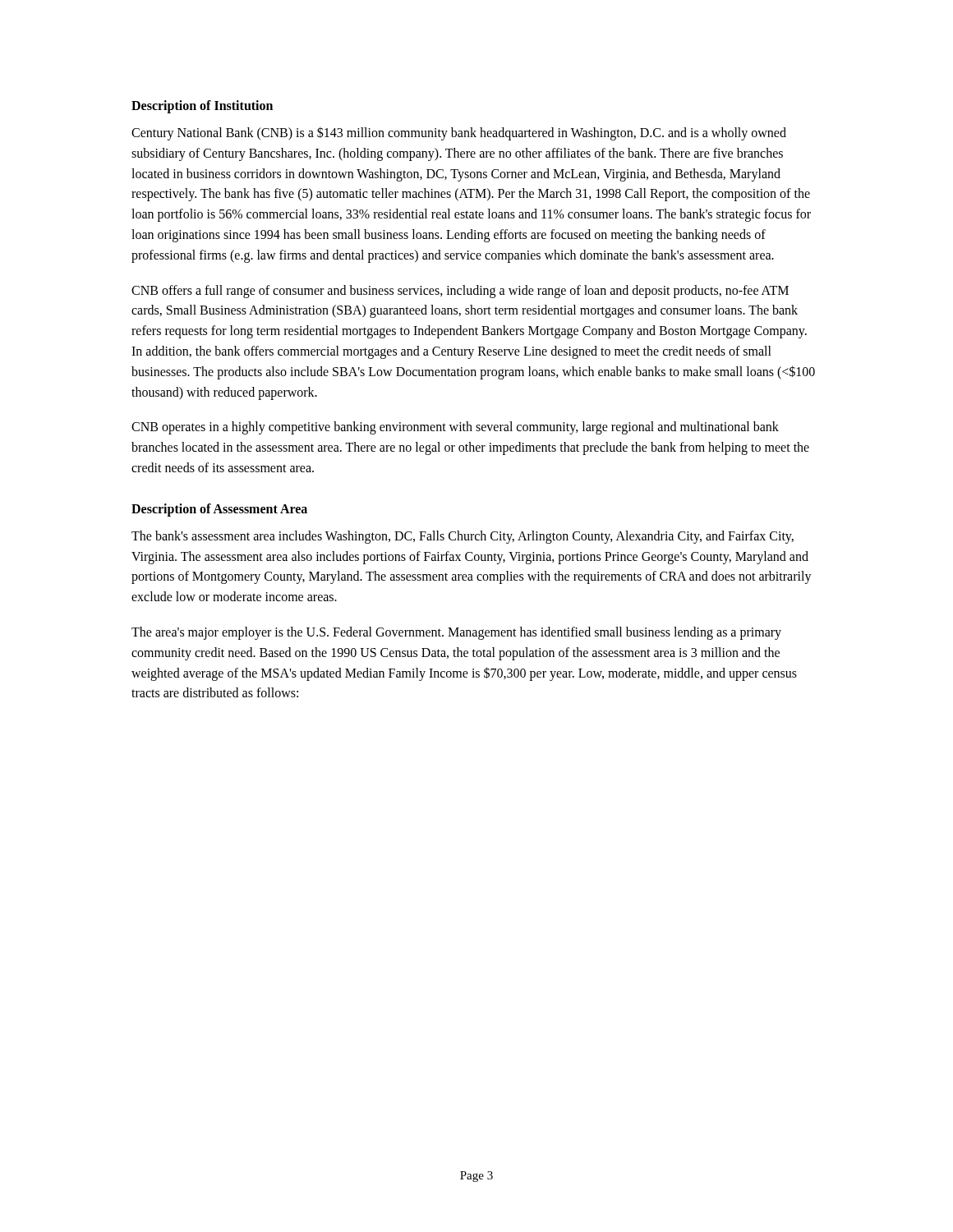This screenshot has height=1232, width=953.
Task: Where is the passage that starts "The bank's assessment area includes Washington, DC,"?
Action: 471,566
